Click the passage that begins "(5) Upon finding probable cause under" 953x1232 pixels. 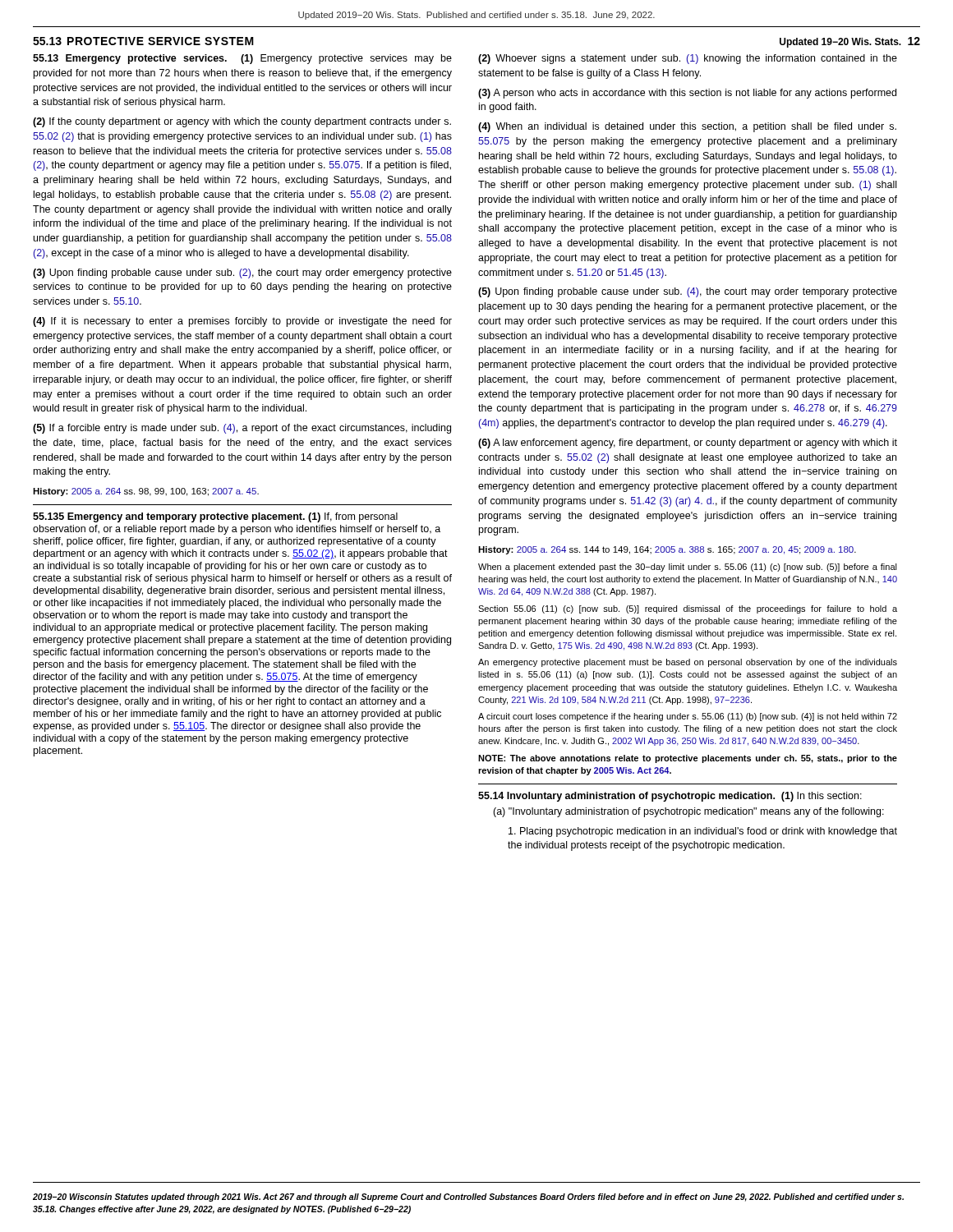[688, 357]
